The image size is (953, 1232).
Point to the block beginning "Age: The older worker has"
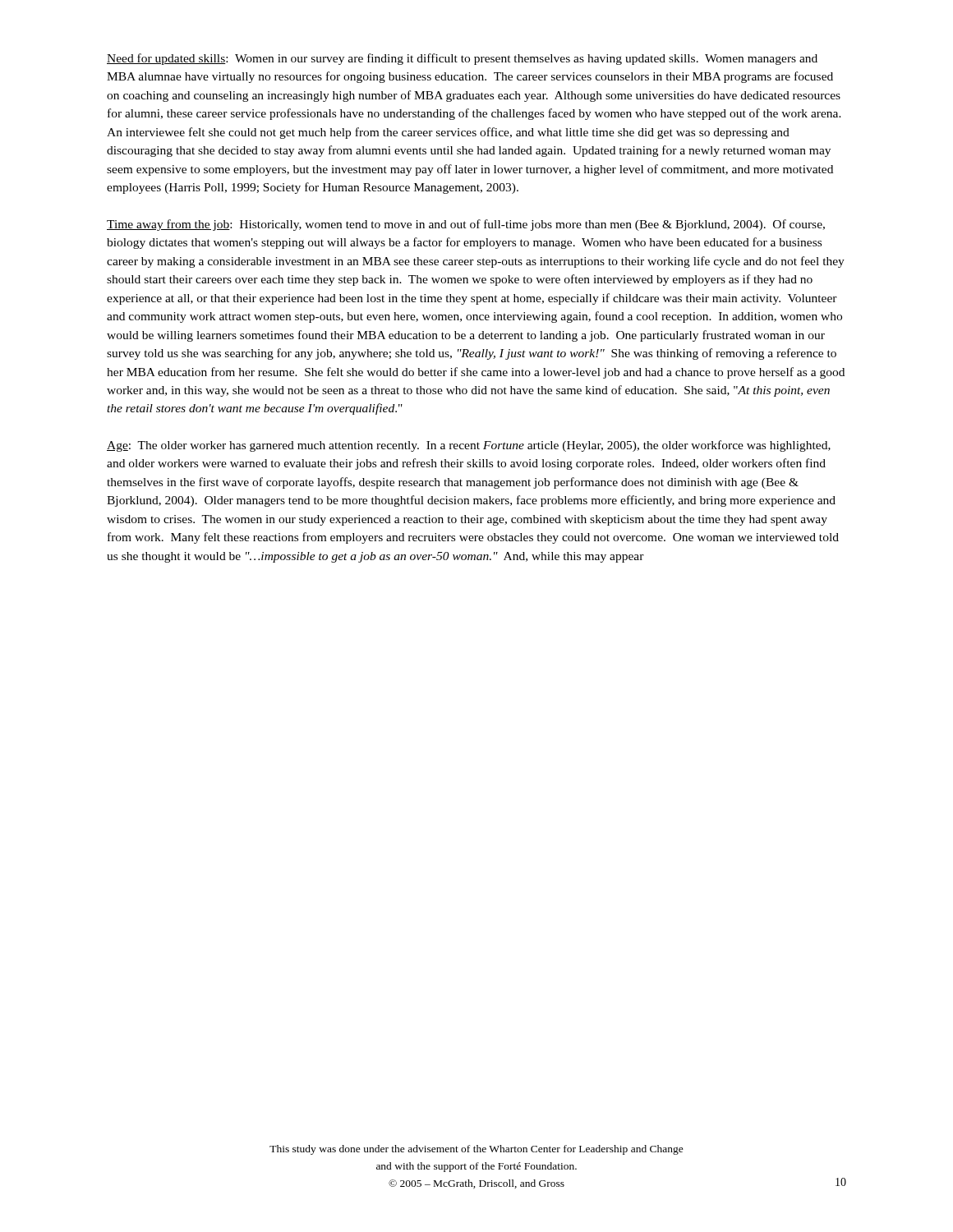473,500
